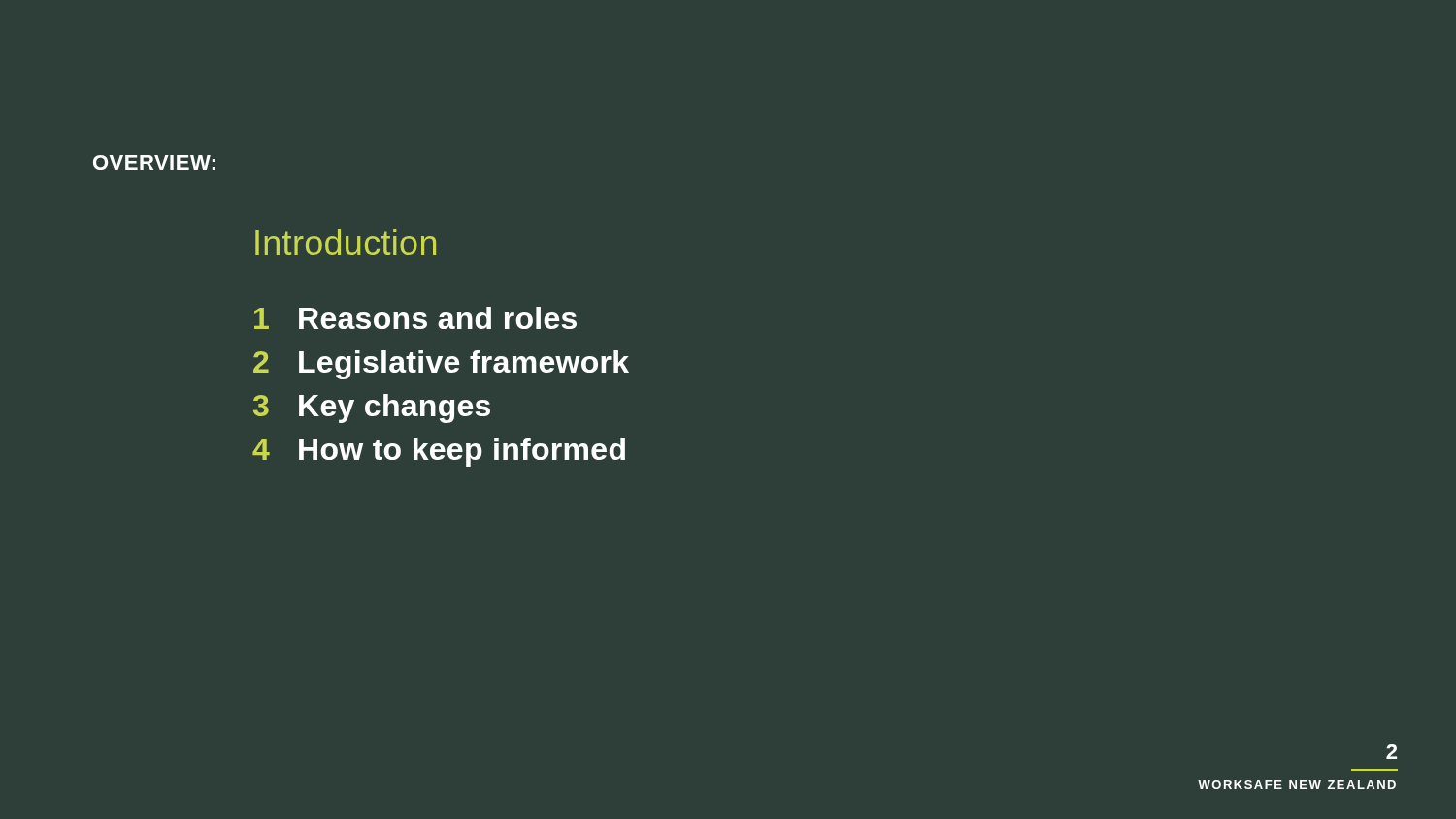Locate the region starting "4 How to keep"
The width and height of the screenshot is (1456, 819).
[440, 450]
